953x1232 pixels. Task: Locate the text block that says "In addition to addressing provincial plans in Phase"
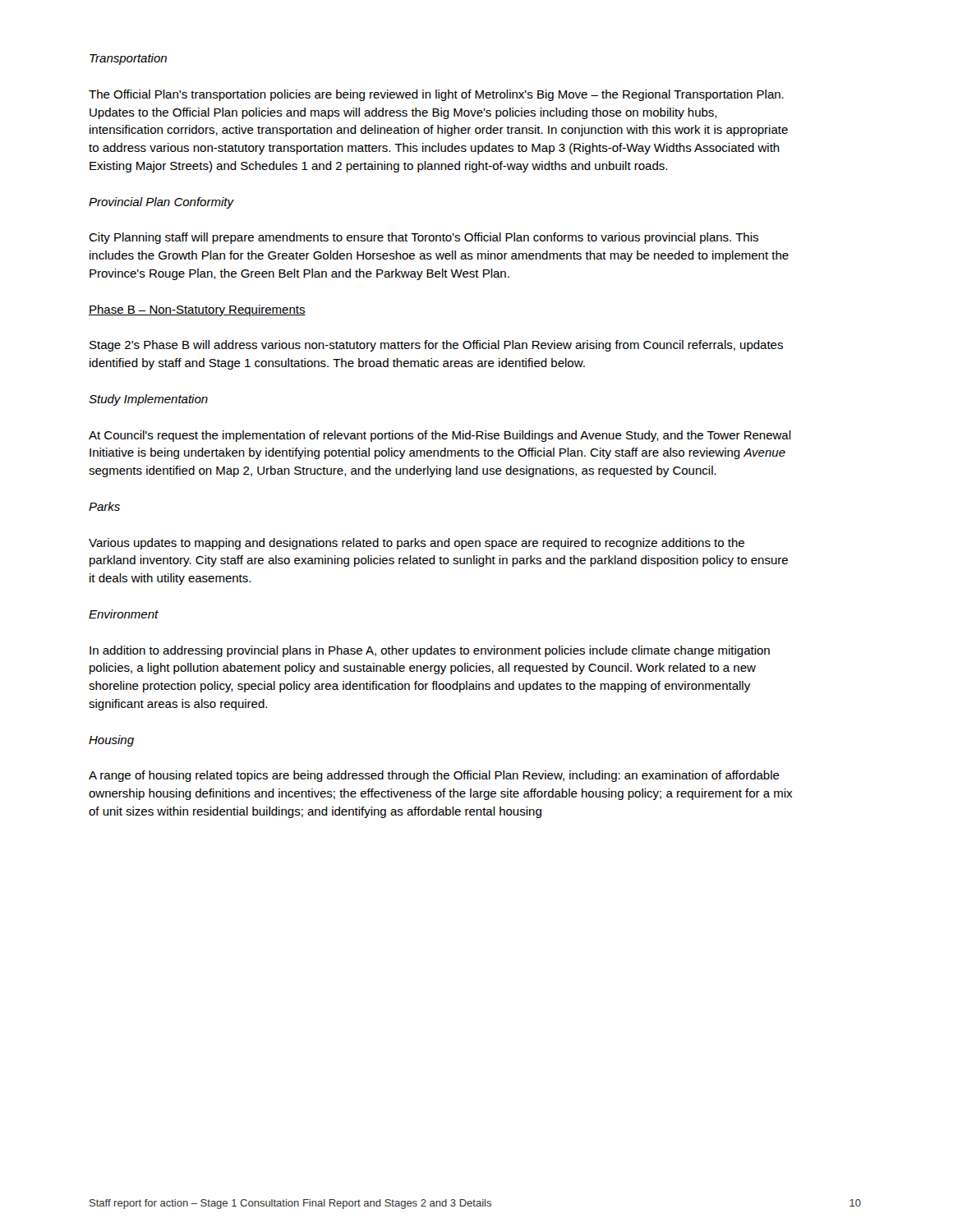tap(442, 677)
